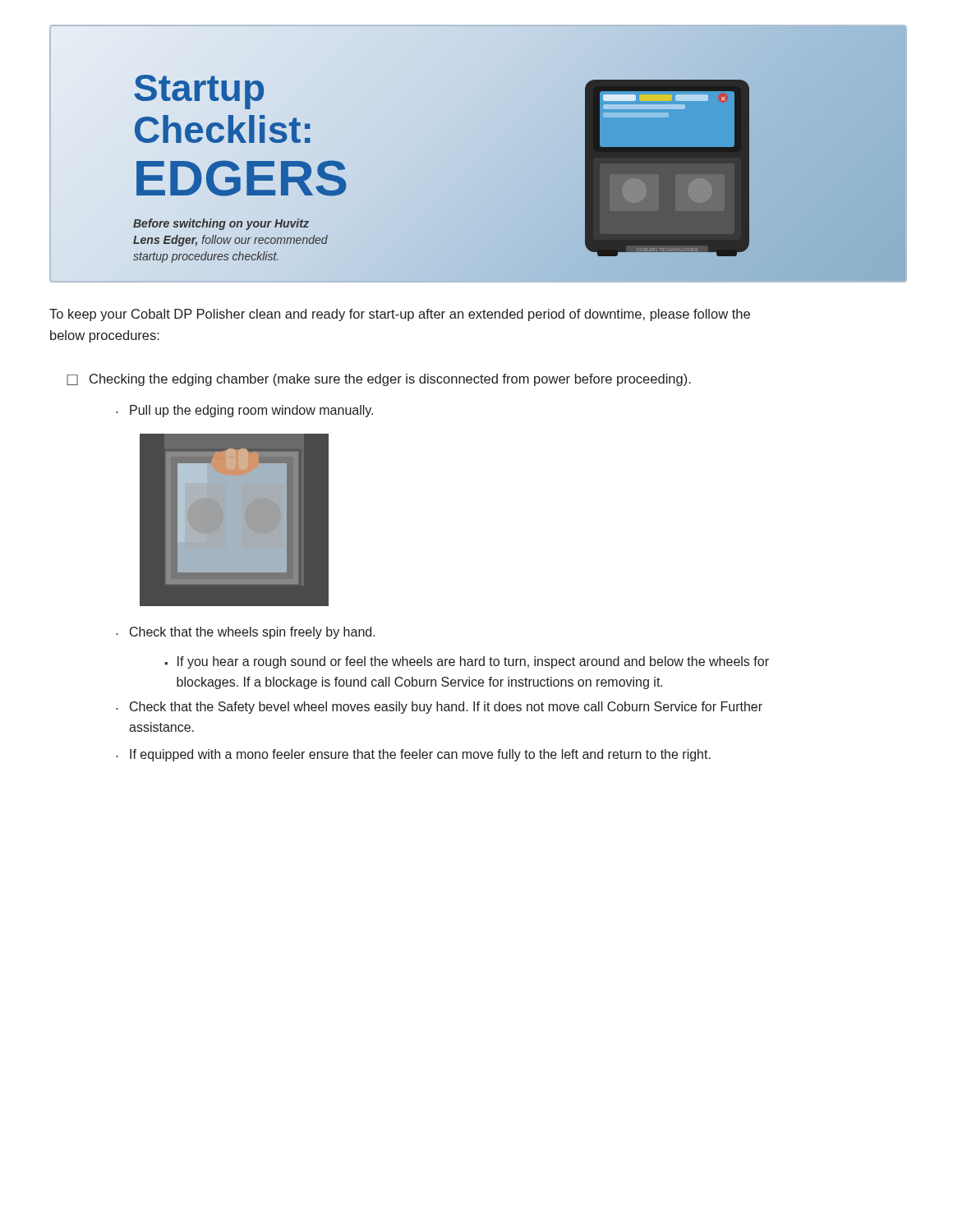Find the text block starting "· Pull up the edging room"
The width and height of the screenshot is (953, 1232).
245,412
